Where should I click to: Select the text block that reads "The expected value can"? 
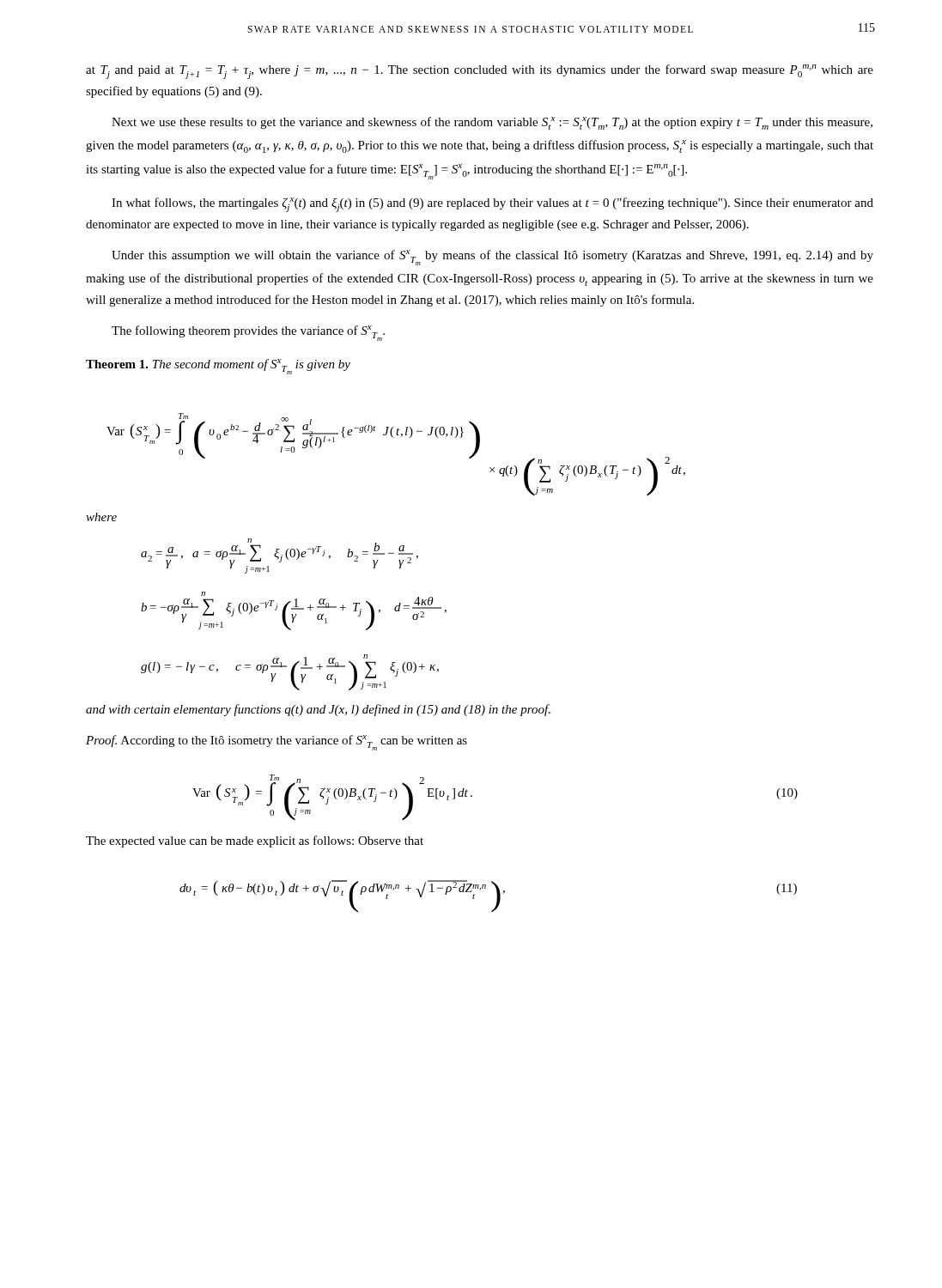tap(255, 840)
